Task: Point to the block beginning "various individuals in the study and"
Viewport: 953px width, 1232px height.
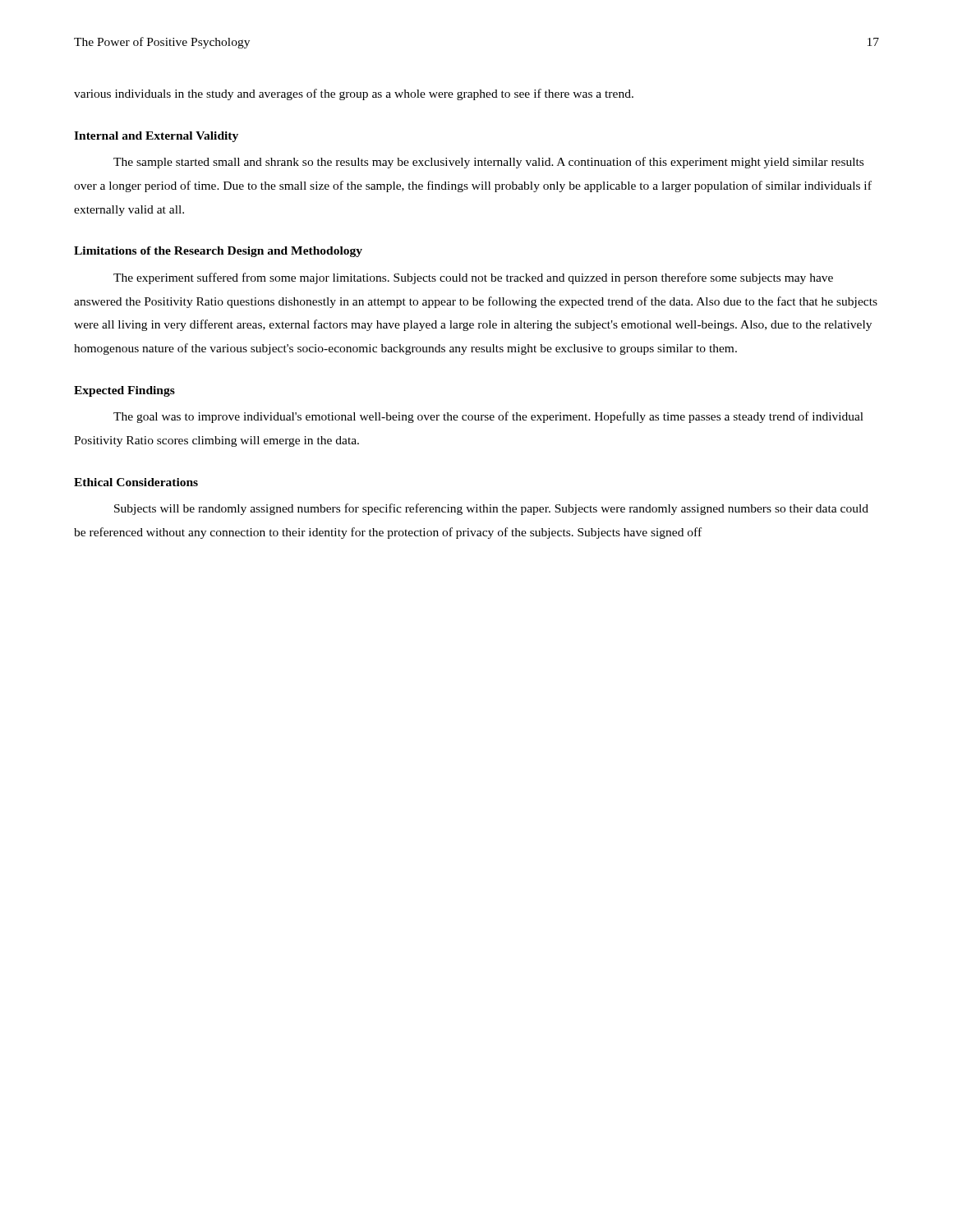Action: point(354,93)
